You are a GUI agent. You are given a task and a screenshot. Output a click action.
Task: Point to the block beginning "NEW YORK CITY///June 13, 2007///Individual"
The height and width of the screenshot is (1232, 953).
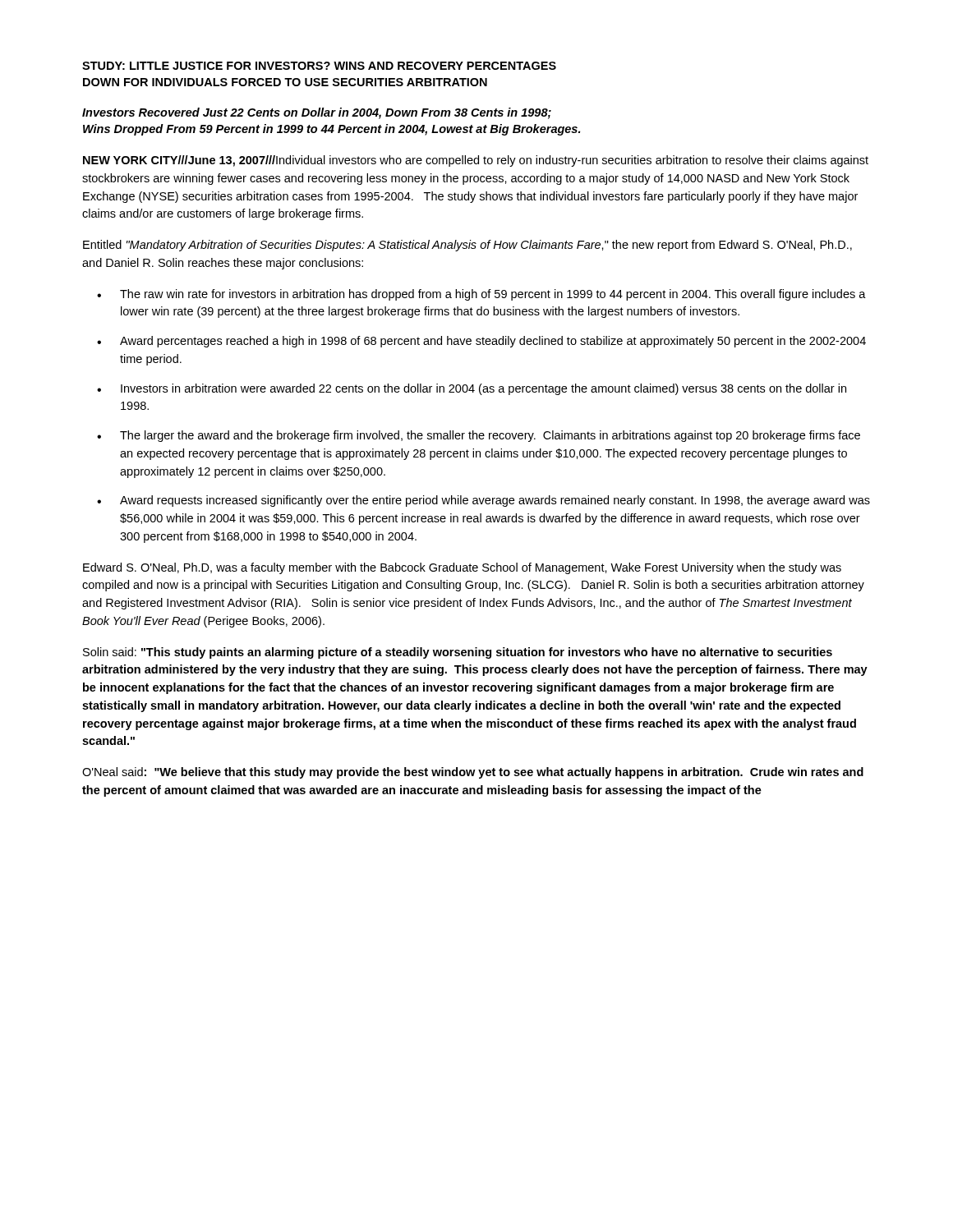tap(475, 187)
